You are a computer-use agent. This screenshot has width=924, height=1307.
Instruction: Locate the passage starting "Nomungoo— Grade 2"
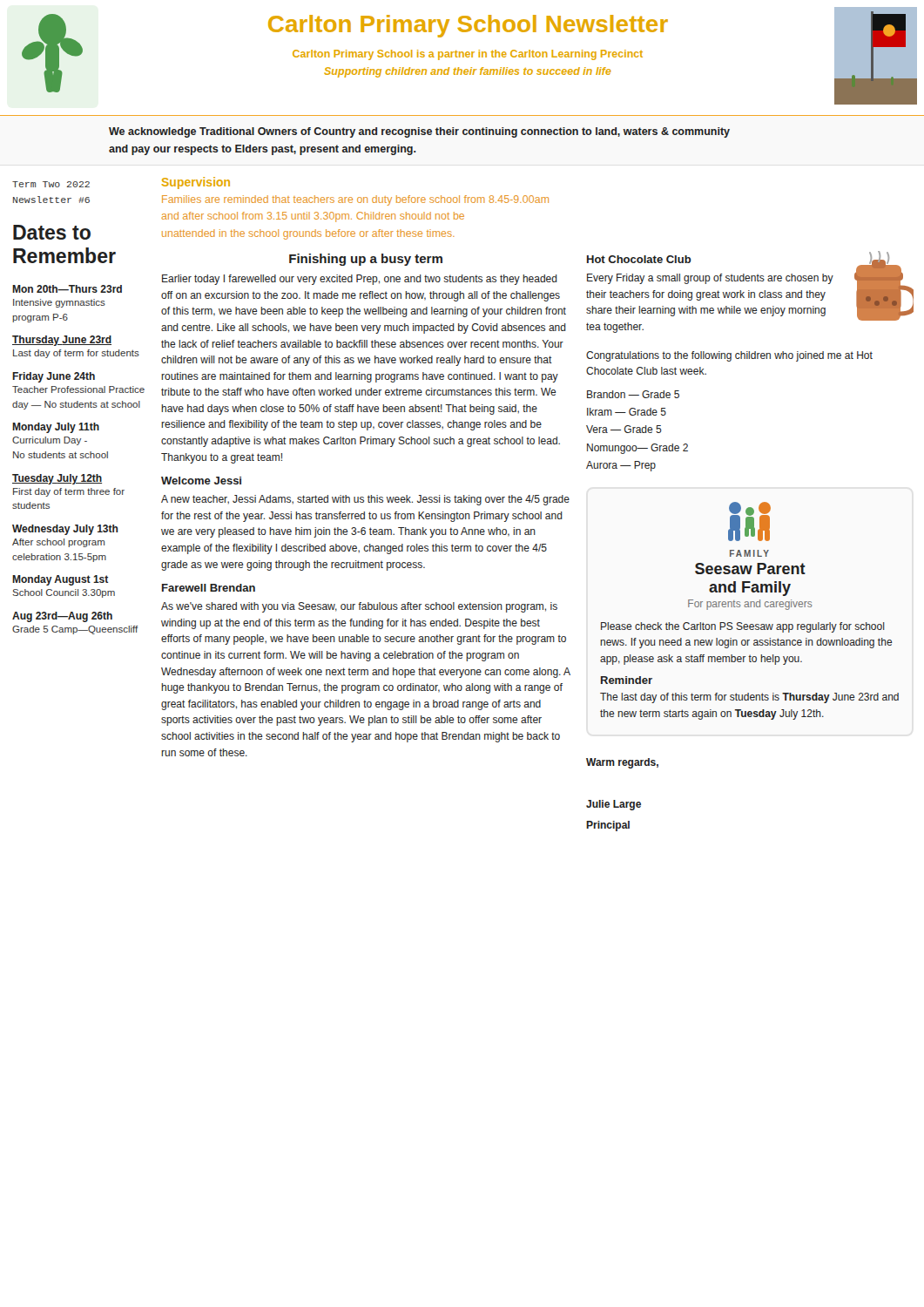(637, 448)
